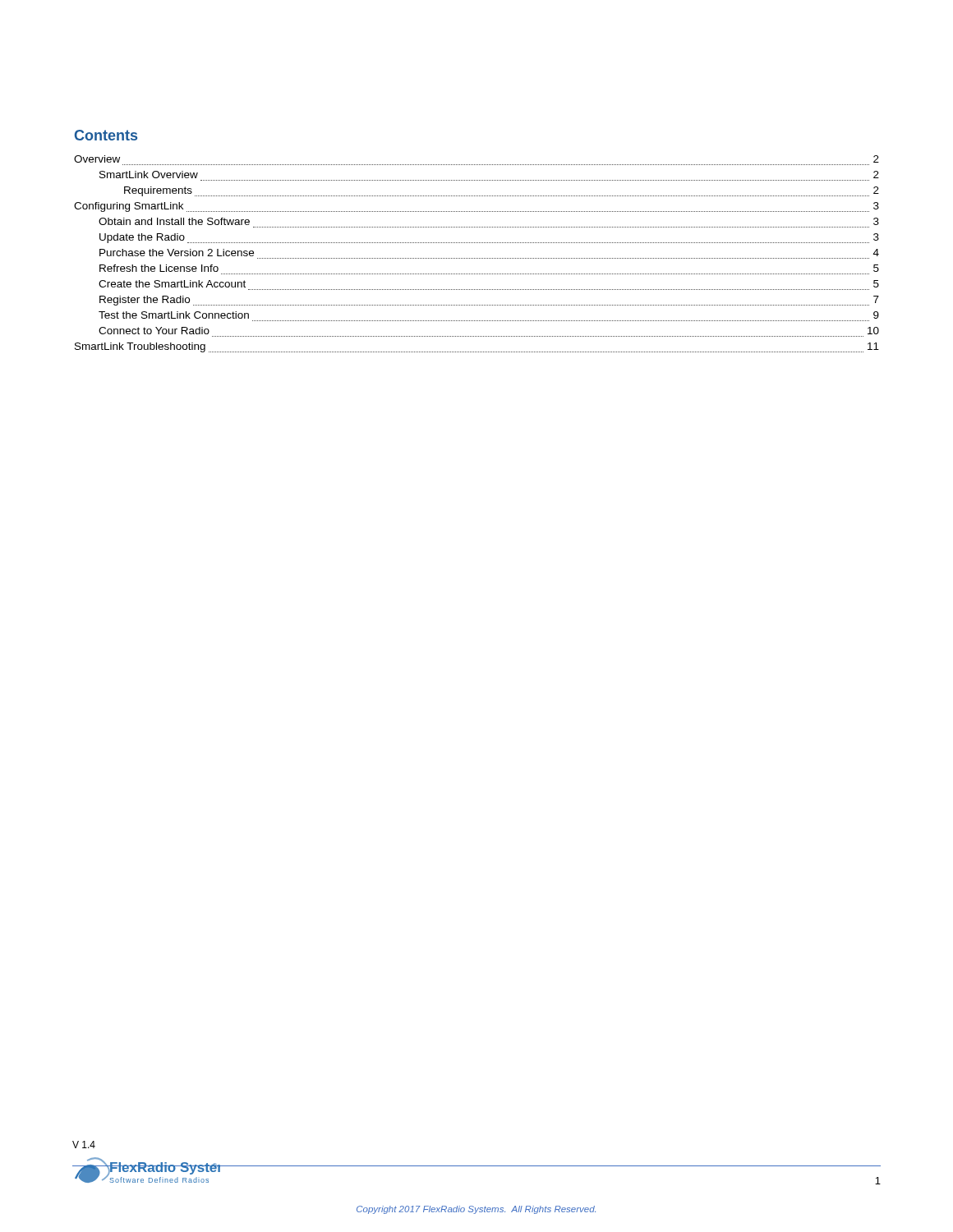Screen dimensions: 1232x953
Task: Click a section header
Action: pyautogui.click(x=106, y=136)
